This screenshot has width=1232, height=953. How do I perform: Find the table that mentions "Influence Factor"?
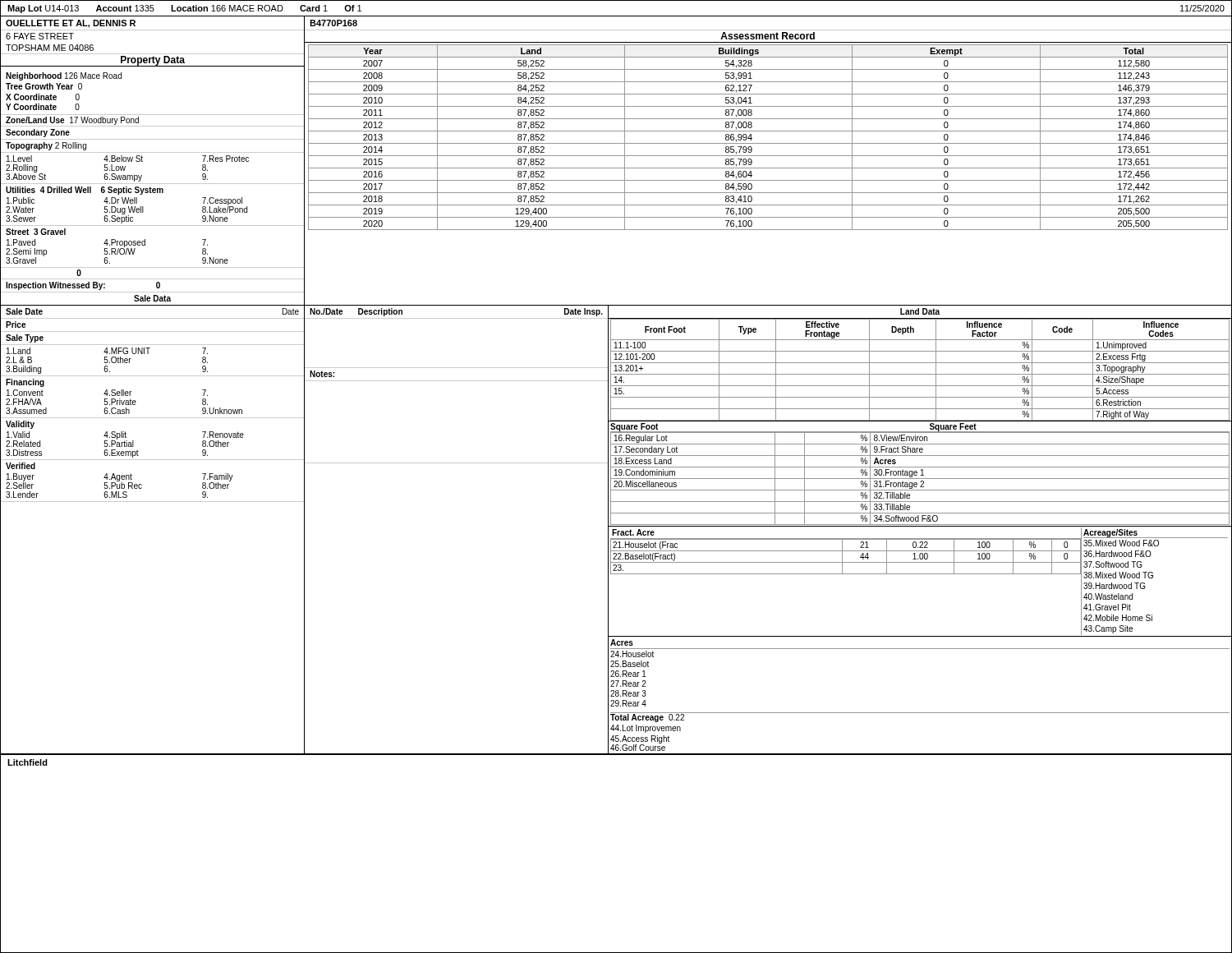point(920,370)
